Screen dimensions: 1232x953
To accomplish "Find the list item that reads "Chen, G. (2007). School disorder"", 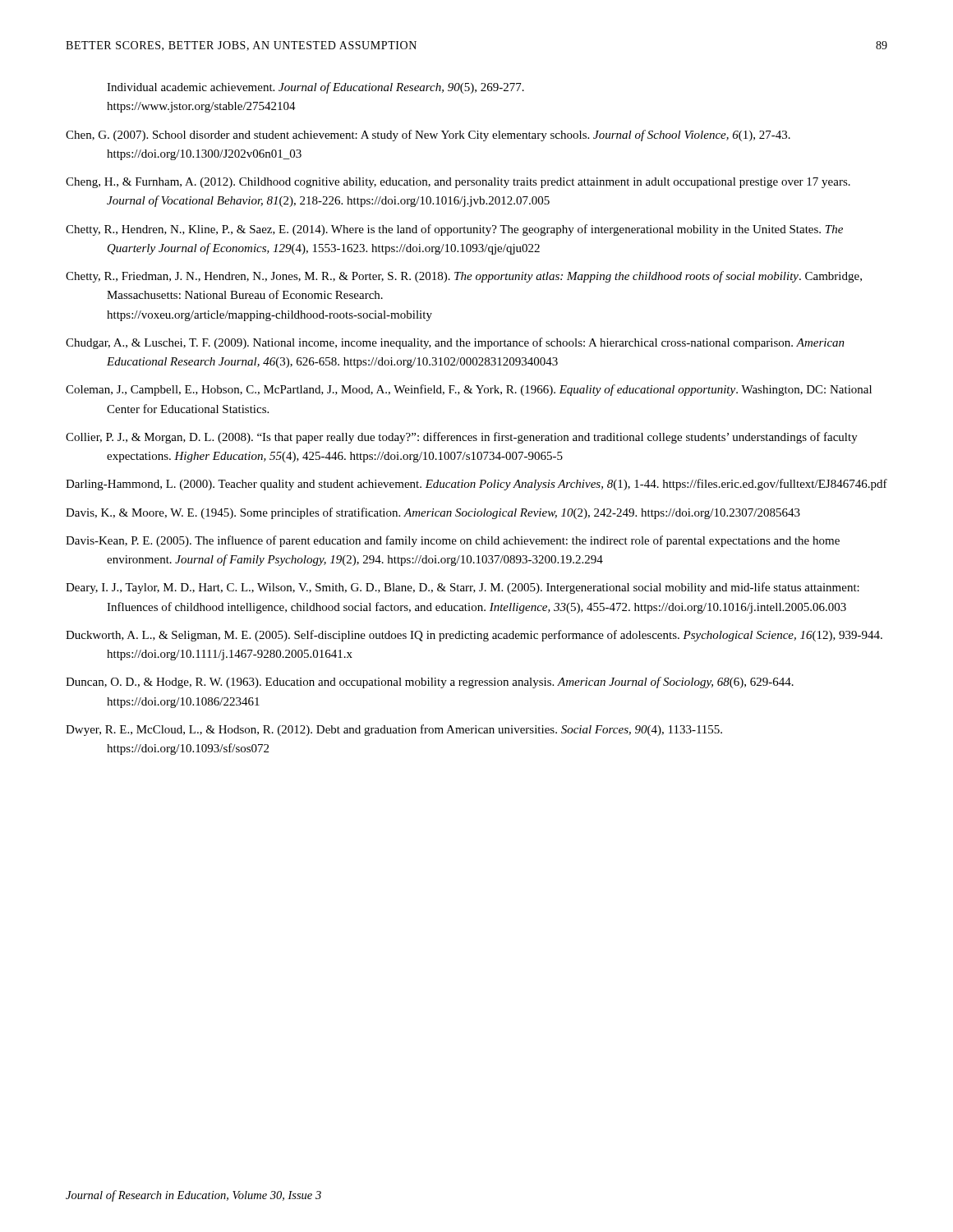I will [x=428, y=144].
